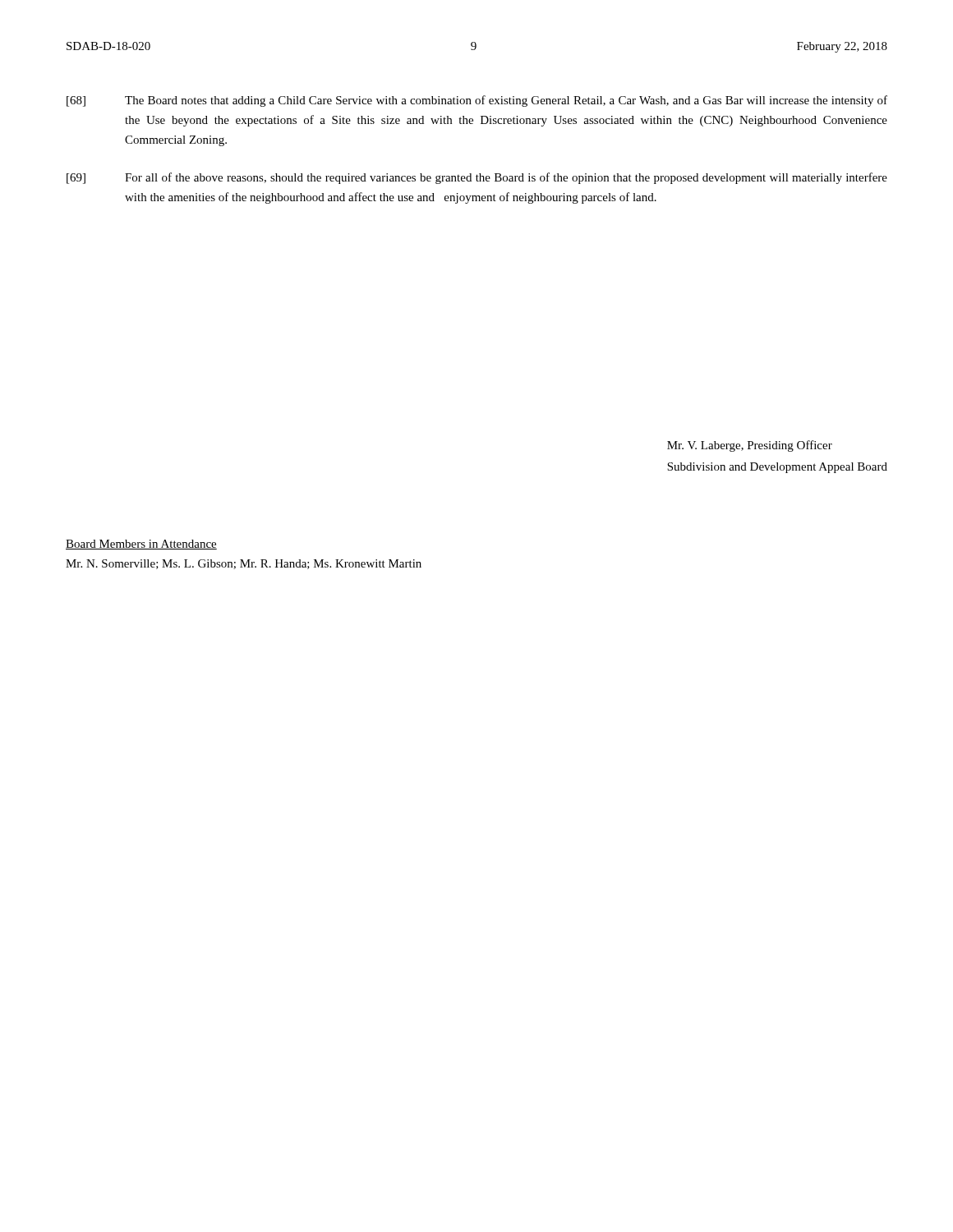Select the list item containing "[68] The Board"
The width and height of the screenshot is (953, 1232).
pos(476,120)
